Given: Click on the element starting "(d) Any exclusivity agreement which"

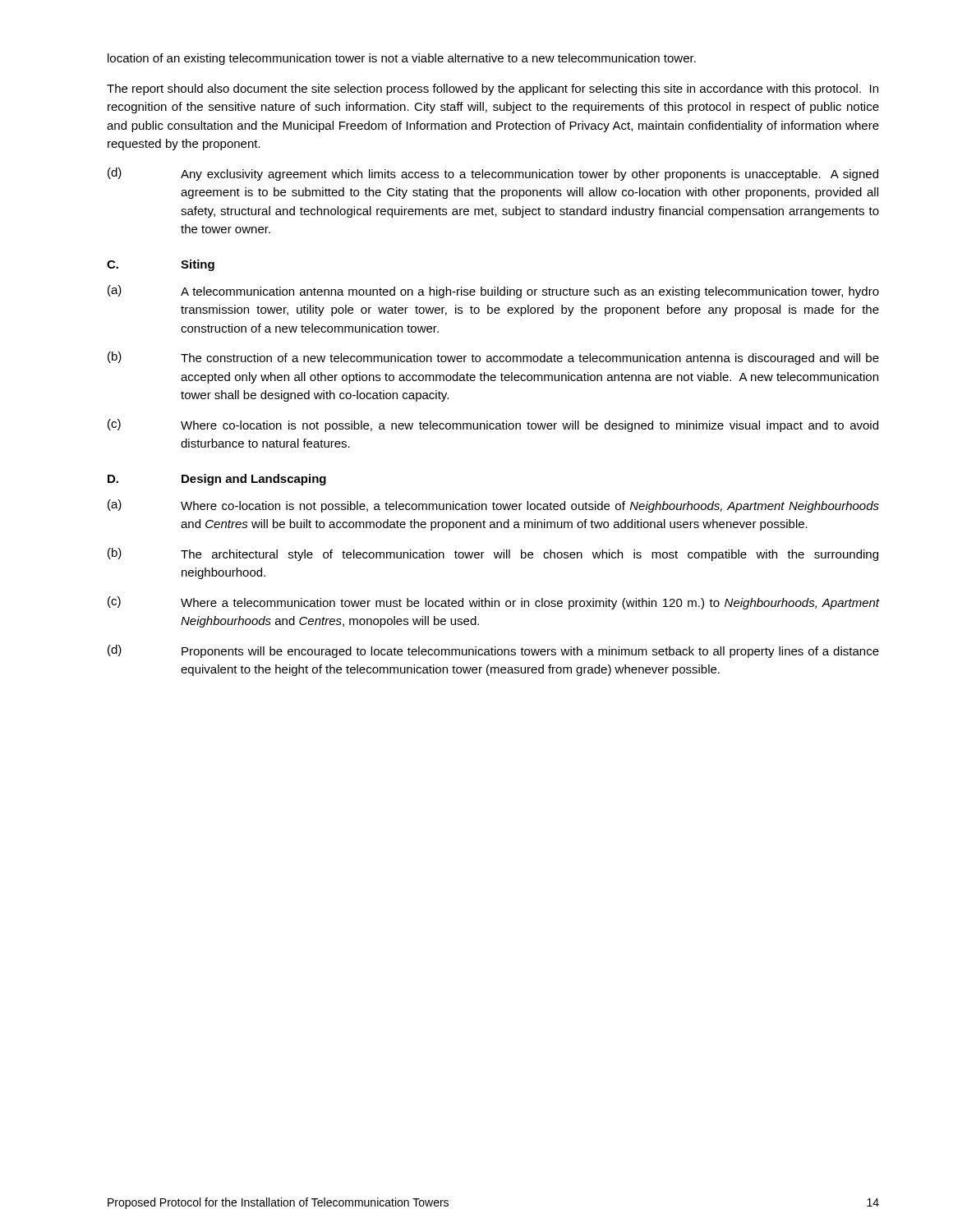Looking at the screenshot, I should click(x=493, y=202).
